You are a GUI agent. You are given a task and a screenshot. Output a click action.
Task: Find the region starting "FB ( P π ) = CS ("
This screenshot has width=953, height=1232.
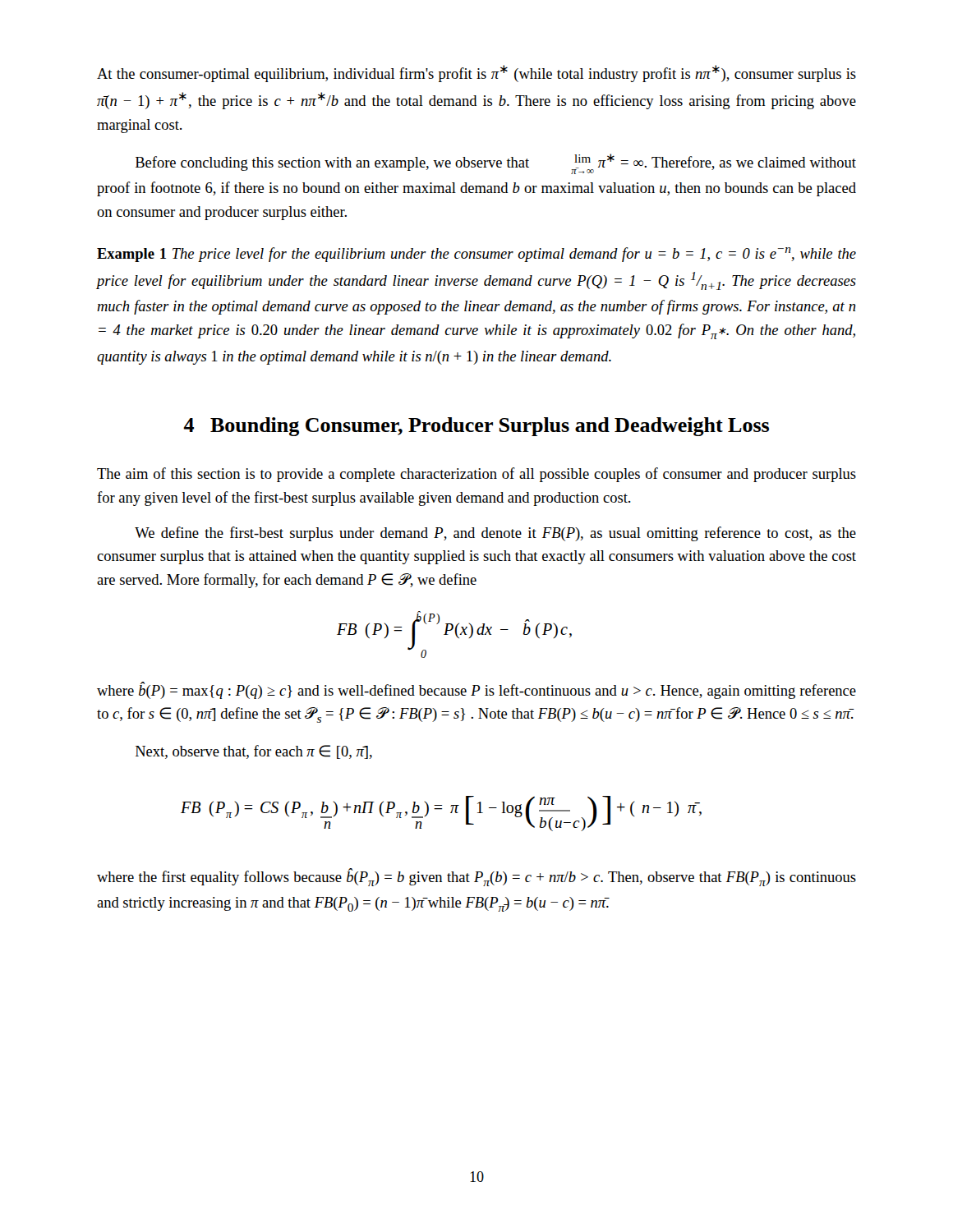click(476, 814)
